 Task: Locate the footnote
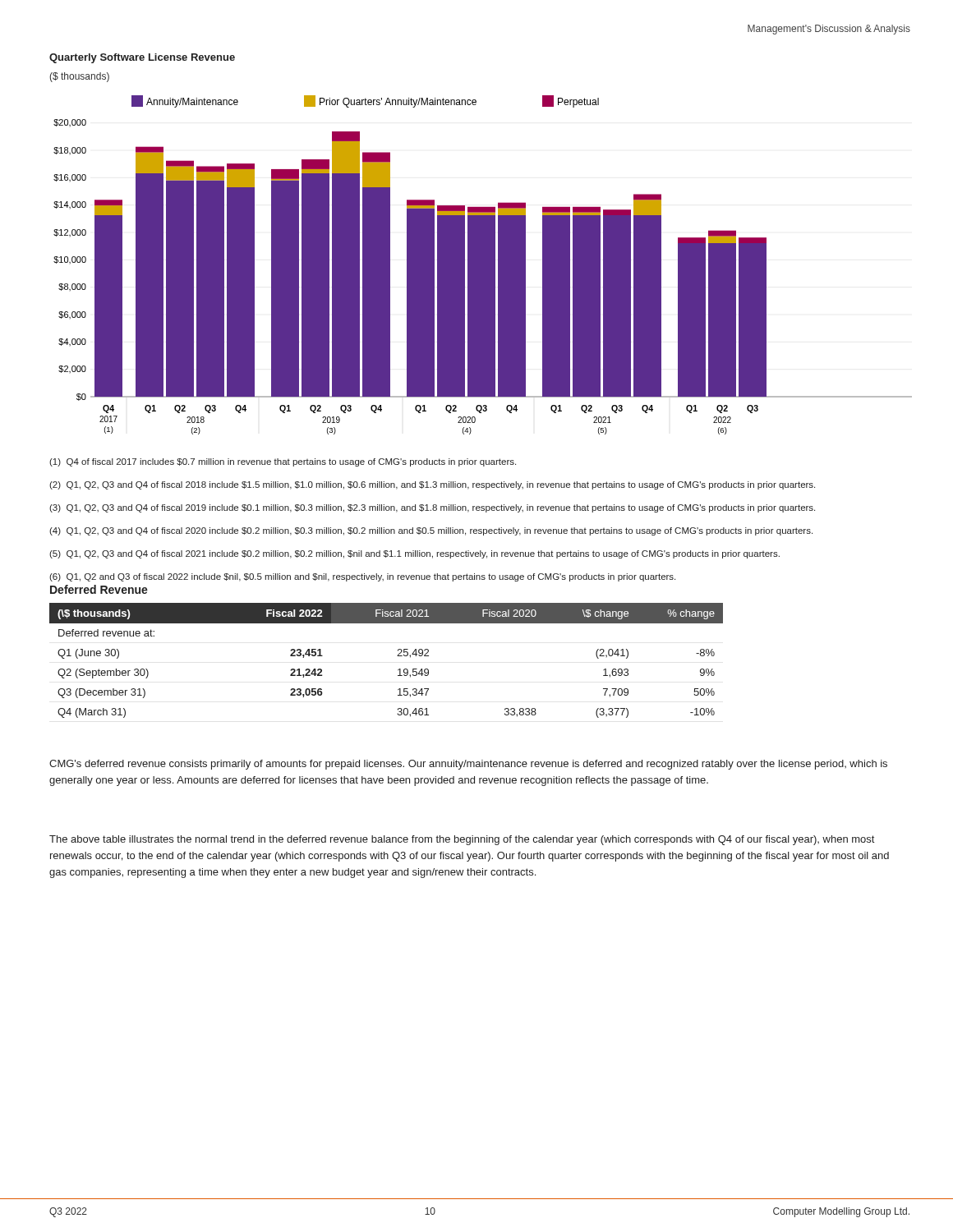[x=476, y=519]
